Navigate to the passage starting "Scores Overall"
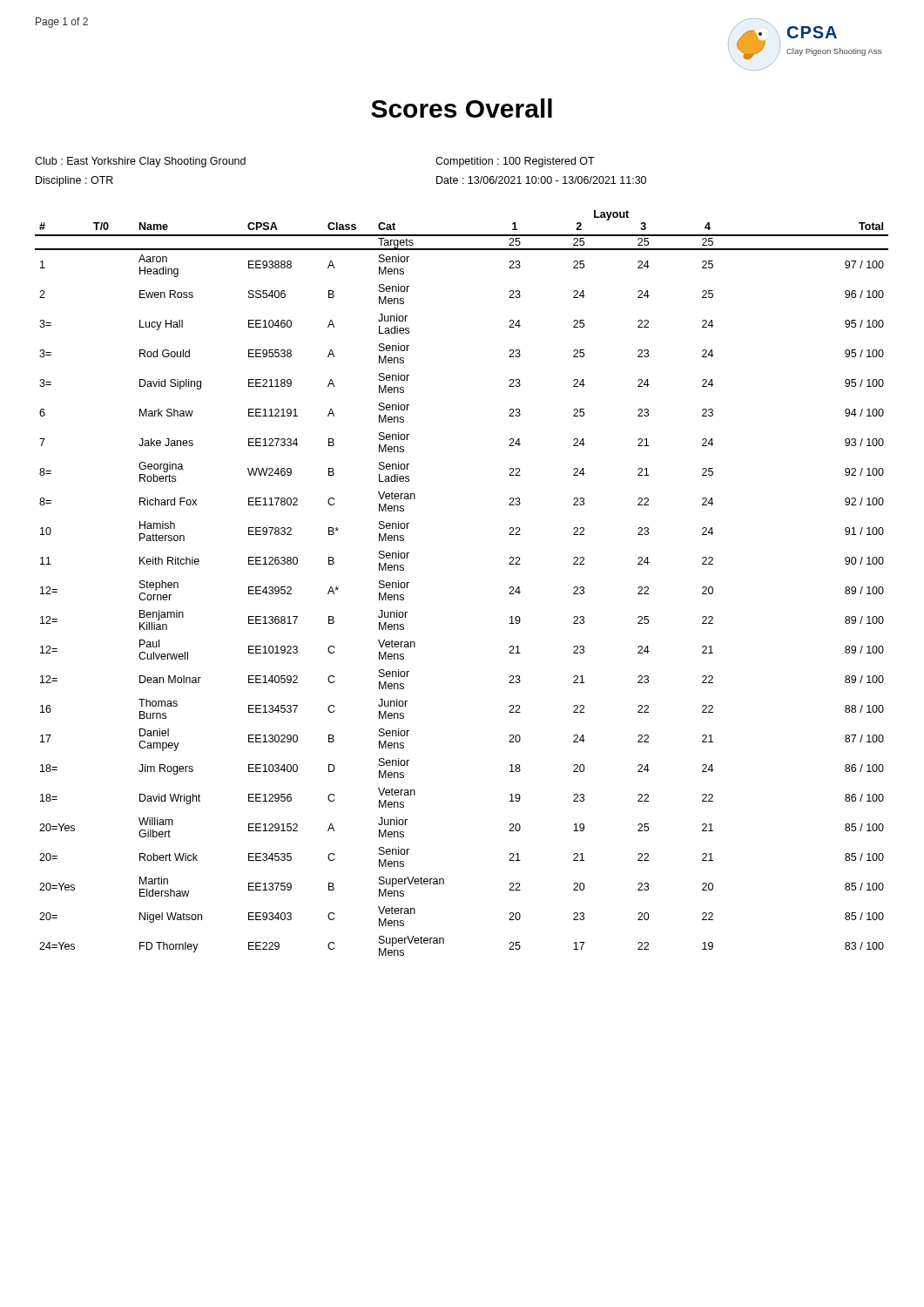 click(462, 109)
